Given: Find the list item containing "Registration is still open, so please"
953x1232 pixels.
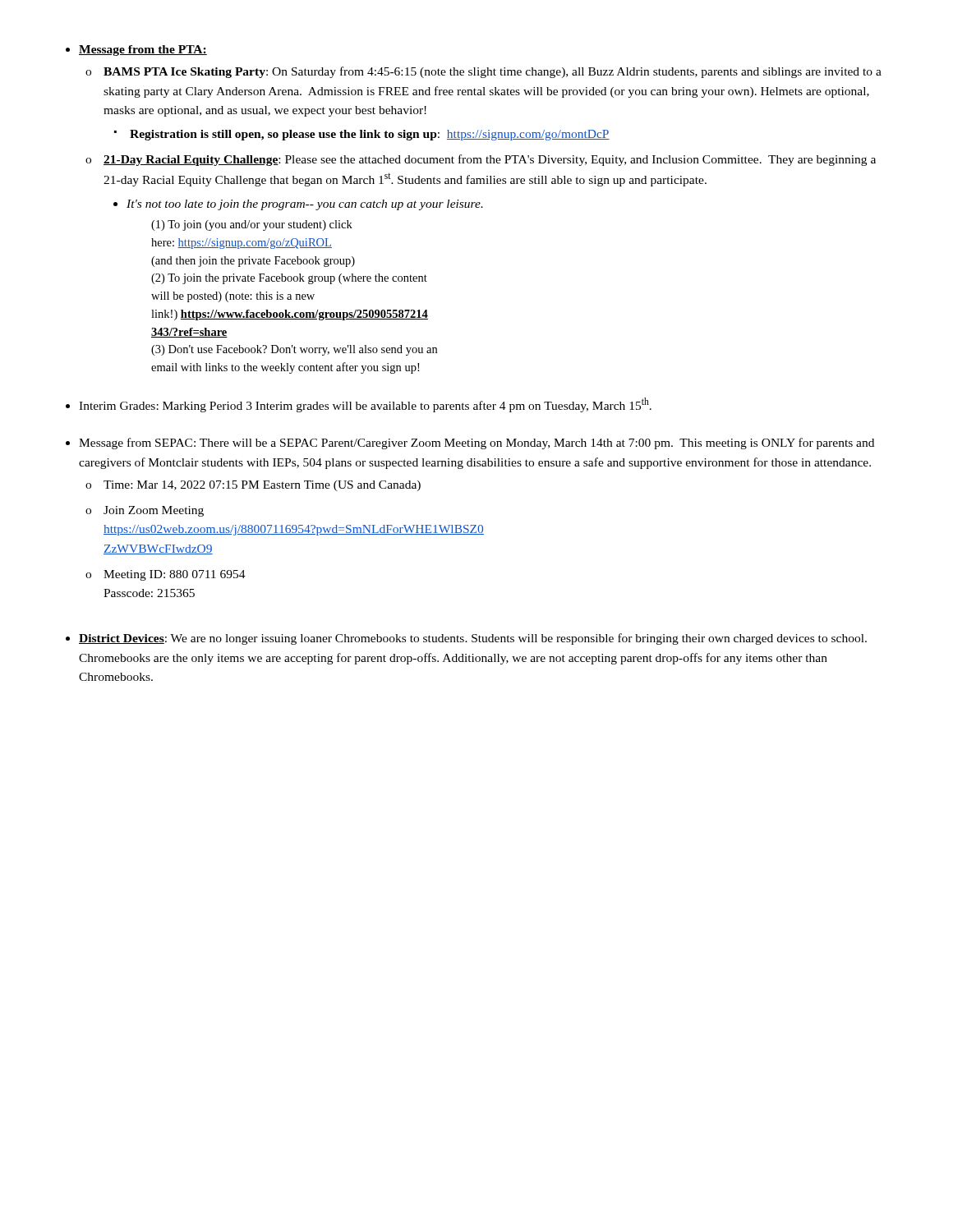Looking at the screenshot, I should pos(369,133).
